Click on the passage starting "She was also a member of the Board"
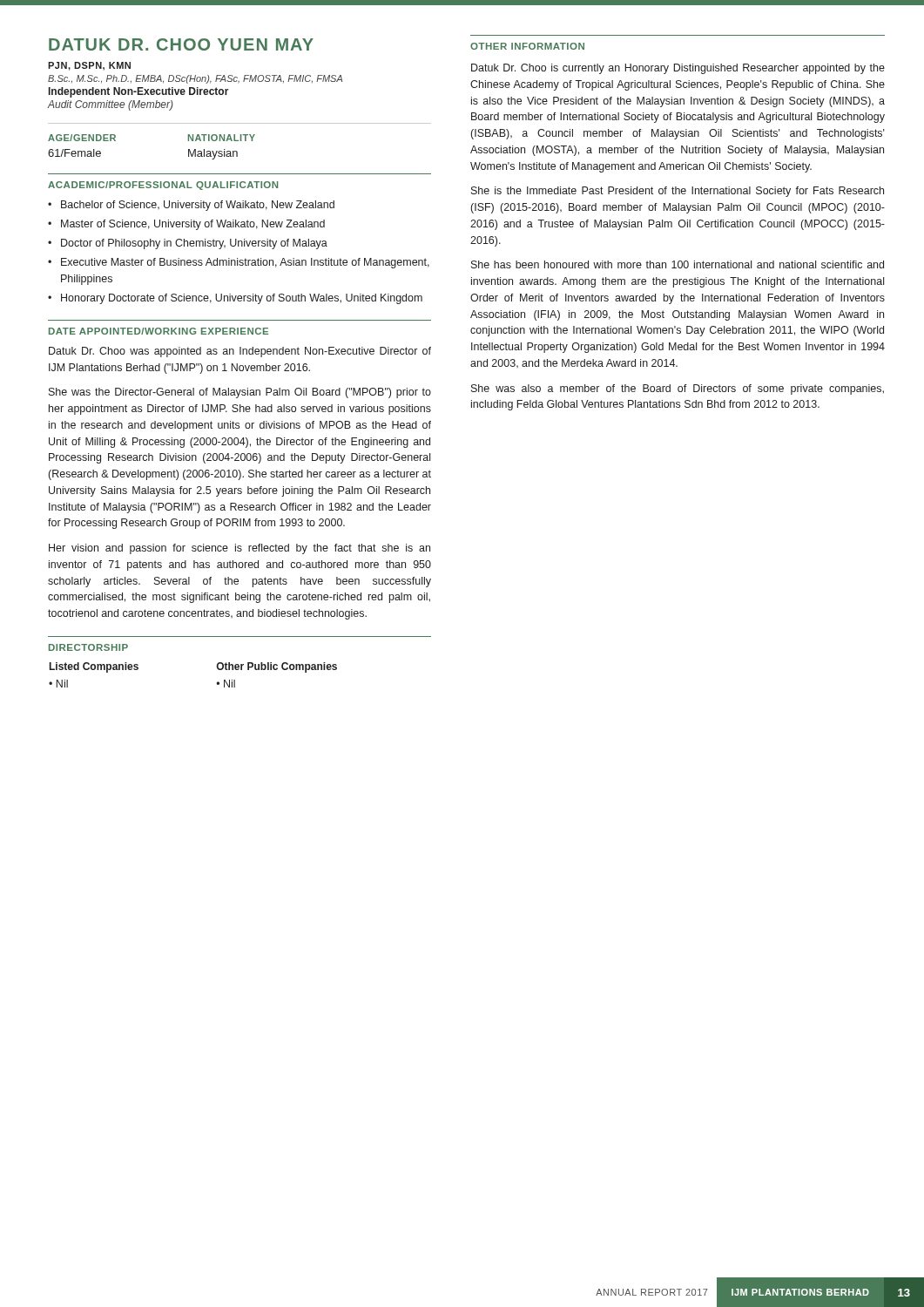This screenshot has height=1307, width=924. [678, 396]
